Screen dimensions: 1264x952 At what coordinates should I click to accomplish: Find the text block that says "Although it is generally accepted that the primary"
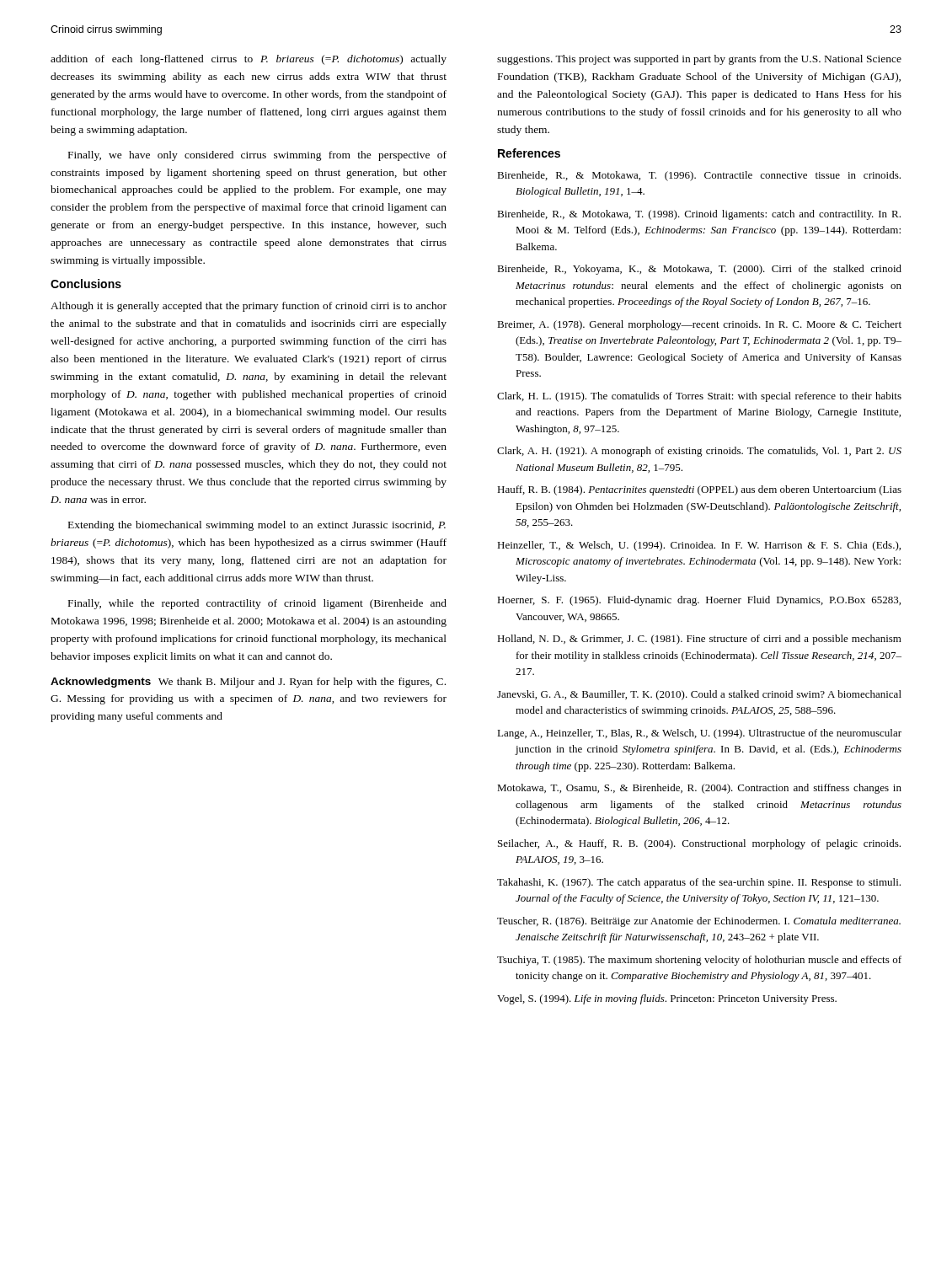[x=249, y=512]
